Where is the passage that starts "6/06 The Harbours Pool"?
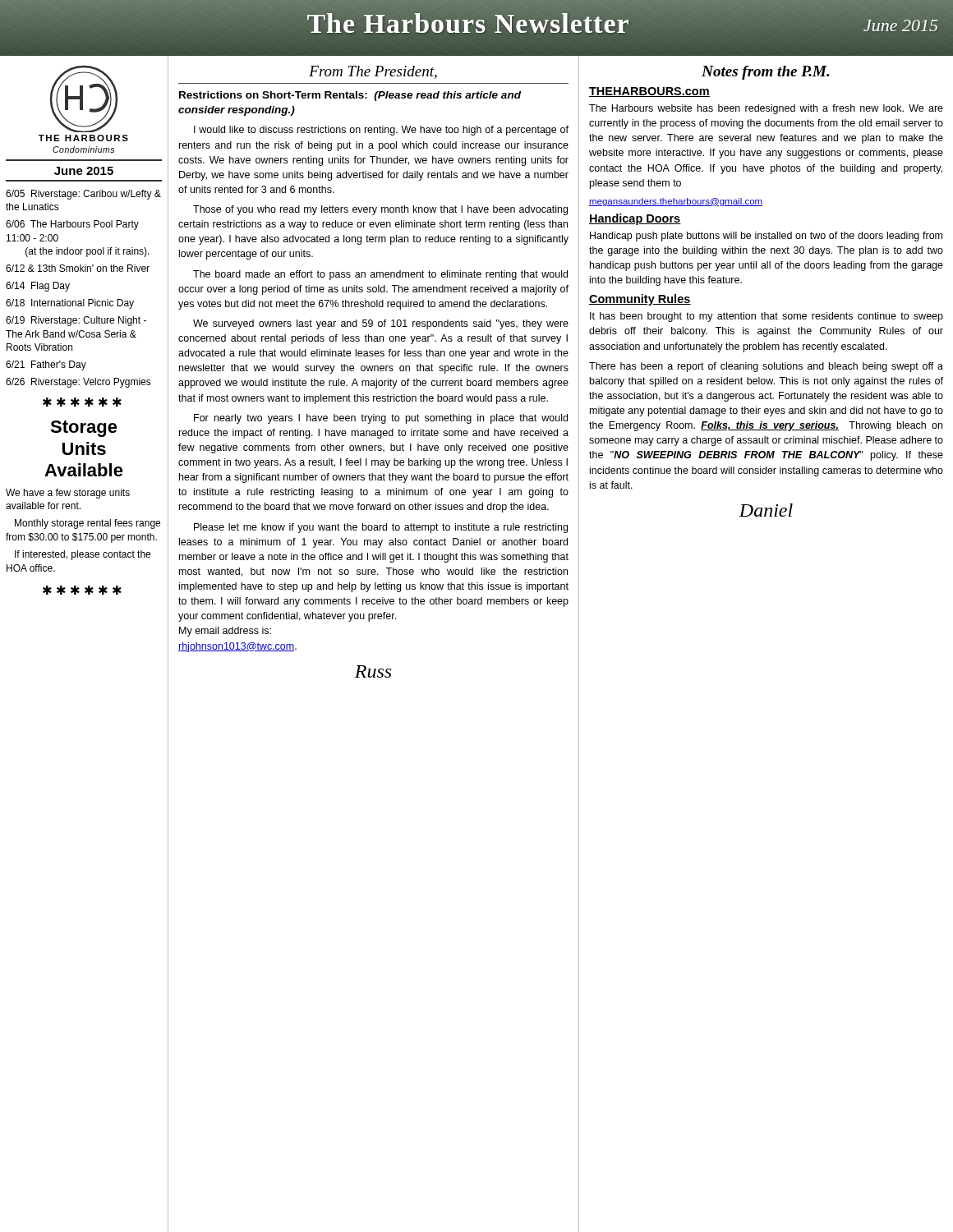This screenshot has height=1232, width=953. pyautogui.click(x=78, y=238)
